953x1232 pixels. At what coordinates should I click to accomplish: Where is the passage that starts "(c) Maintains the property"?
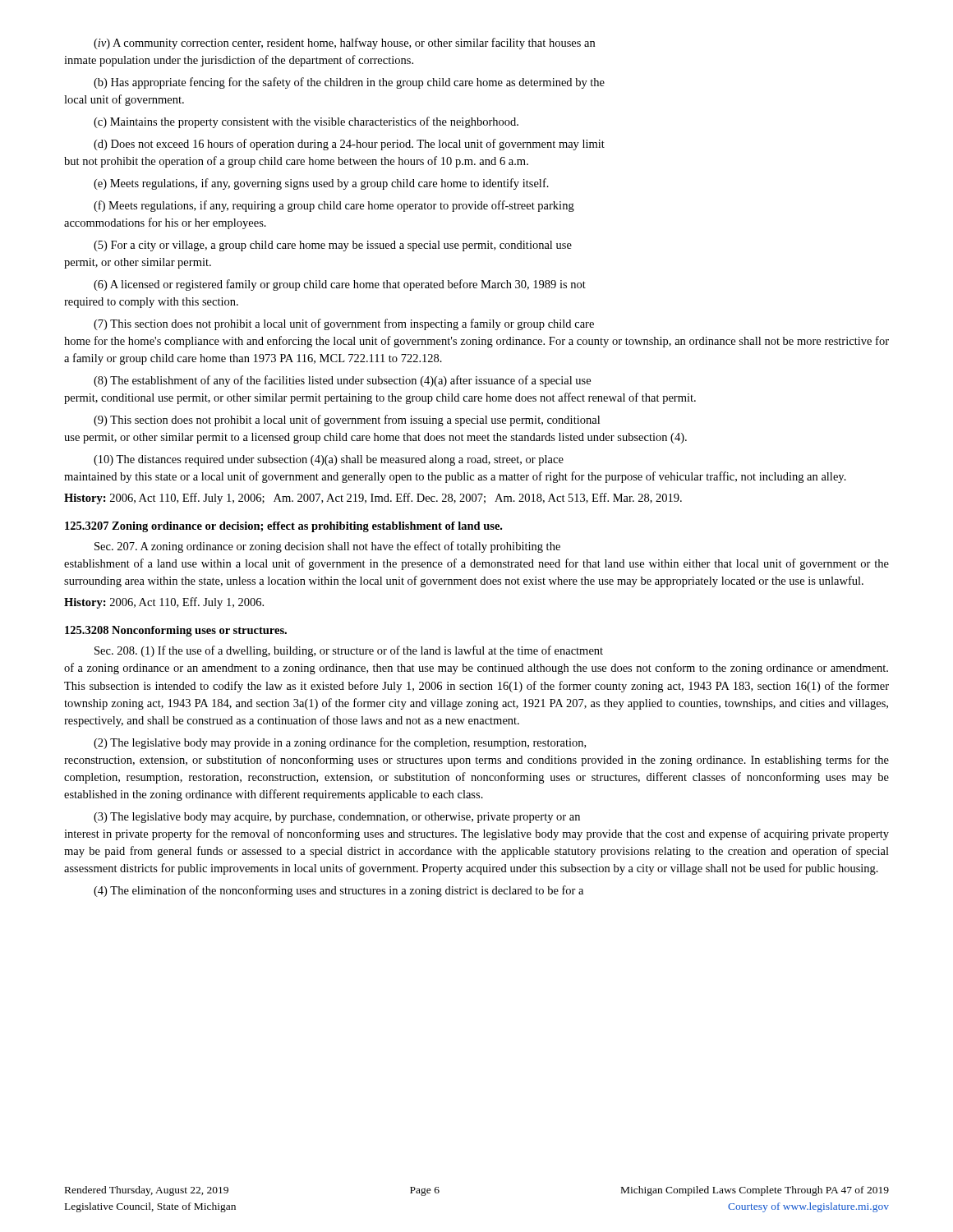476,122
